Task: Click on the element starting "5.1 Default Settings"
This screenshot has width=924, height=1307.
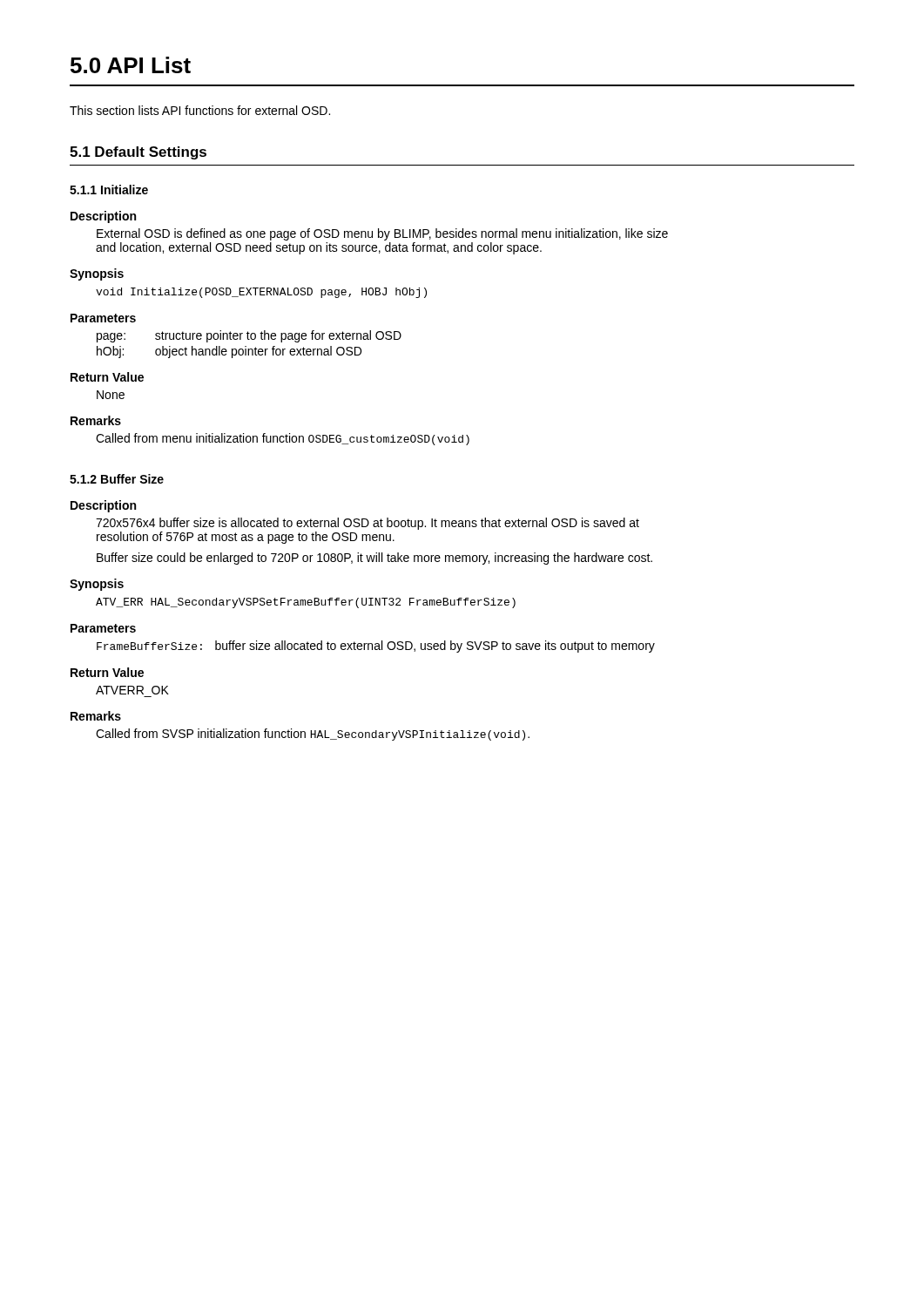Action: click(x=462, y=155)
